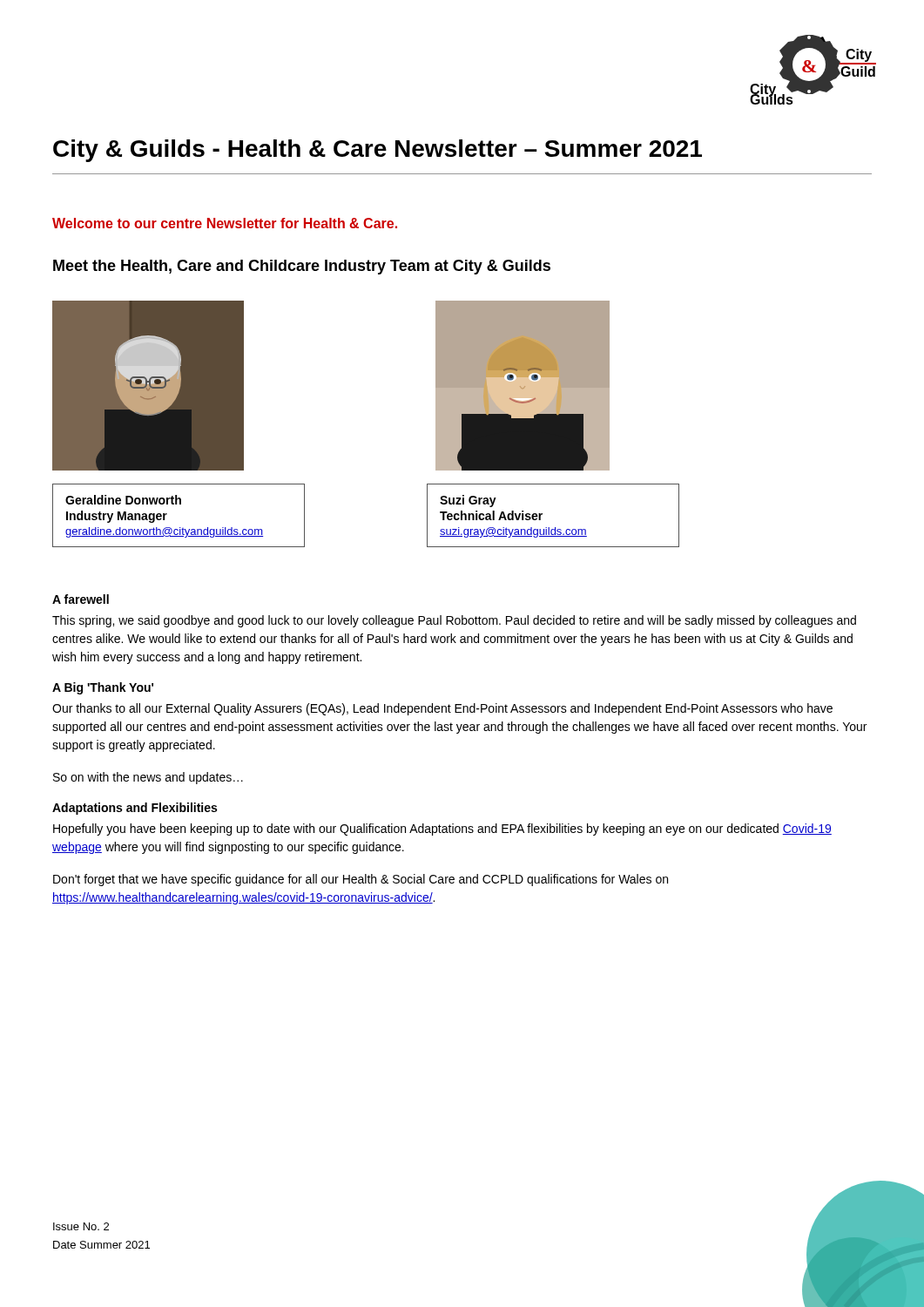Locate the region starting "Adaptations and Flexibilities"
This screenshot has width=924, height=1307.
pyautogui.click(x=135, y=809)
